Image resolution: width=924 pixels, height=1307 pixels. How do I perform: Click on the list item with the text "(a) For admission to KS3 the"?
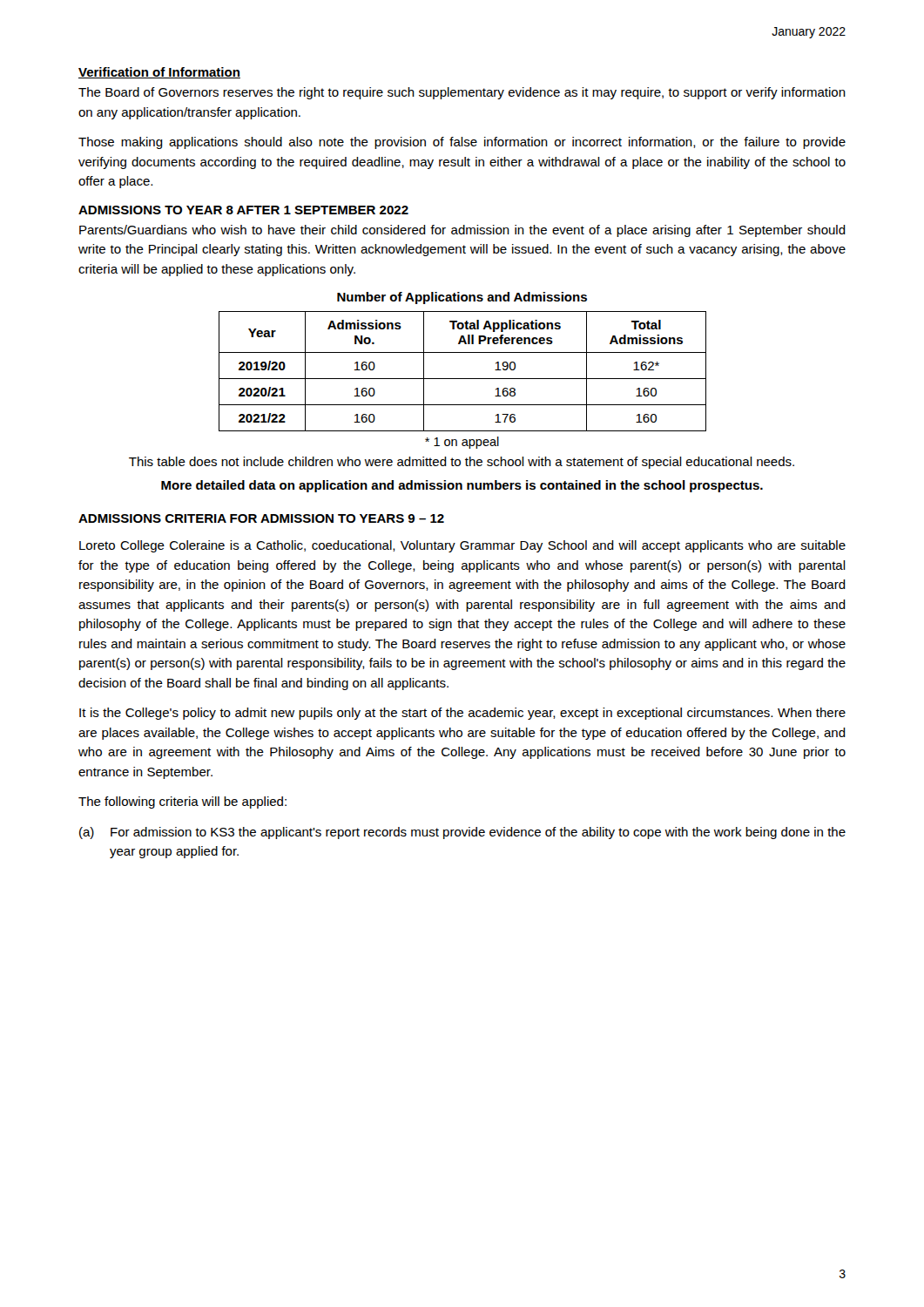[462, 842]
